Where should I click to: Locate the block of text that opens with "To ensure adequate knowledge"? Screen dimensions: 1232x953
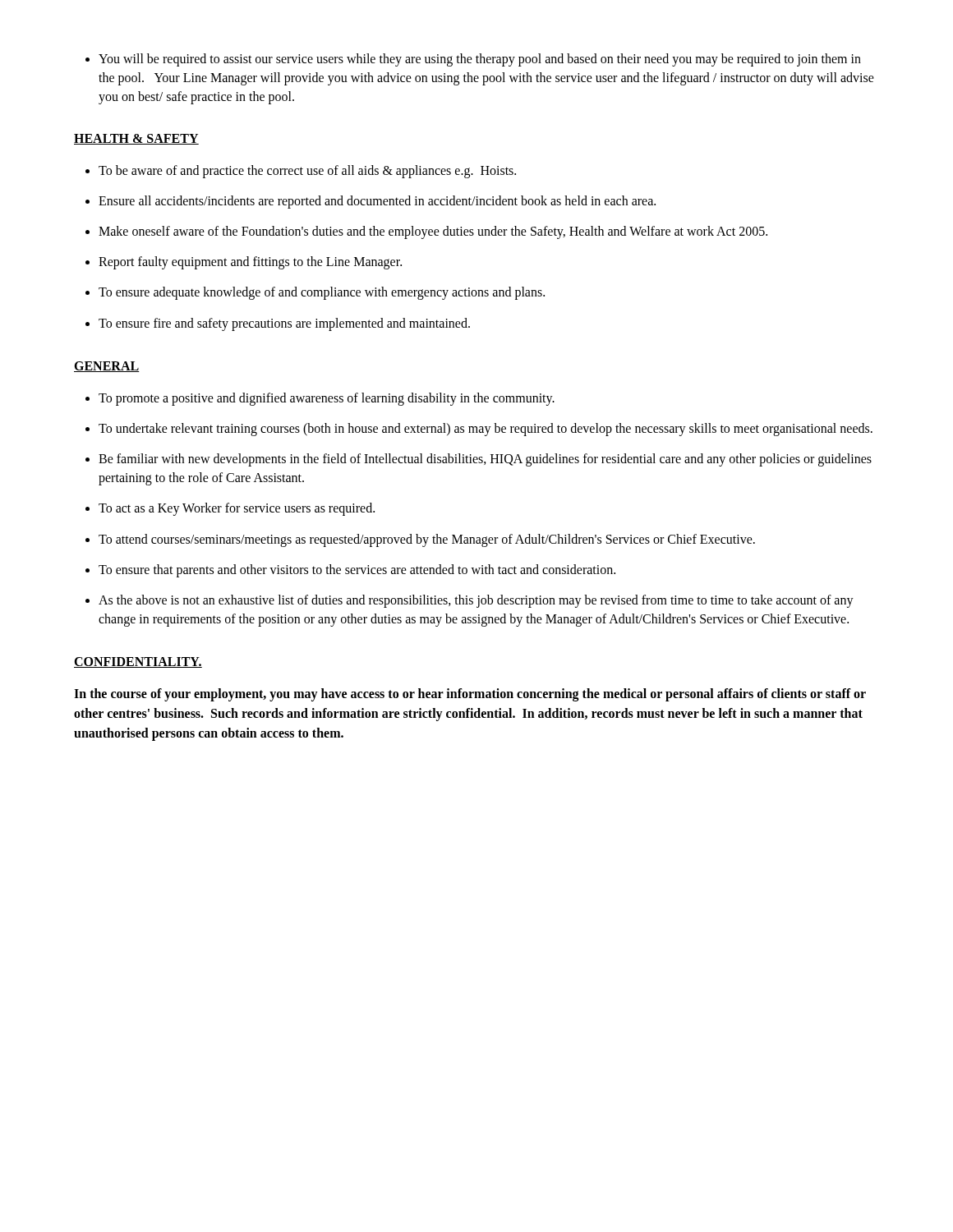pyautogui.click(x=476, y=292)
